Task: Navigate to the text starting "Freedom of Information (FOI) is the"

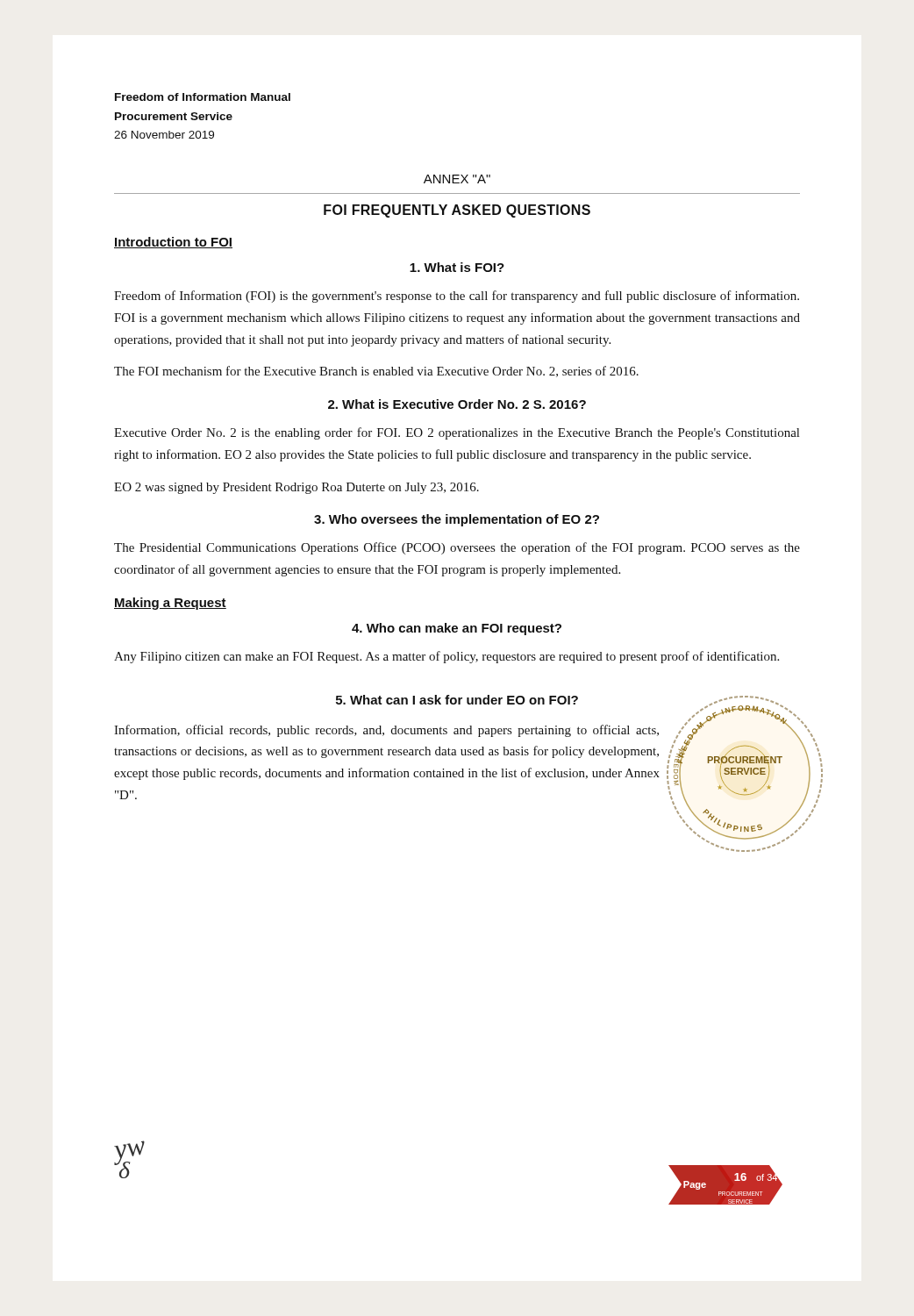Action: [457, 317]
